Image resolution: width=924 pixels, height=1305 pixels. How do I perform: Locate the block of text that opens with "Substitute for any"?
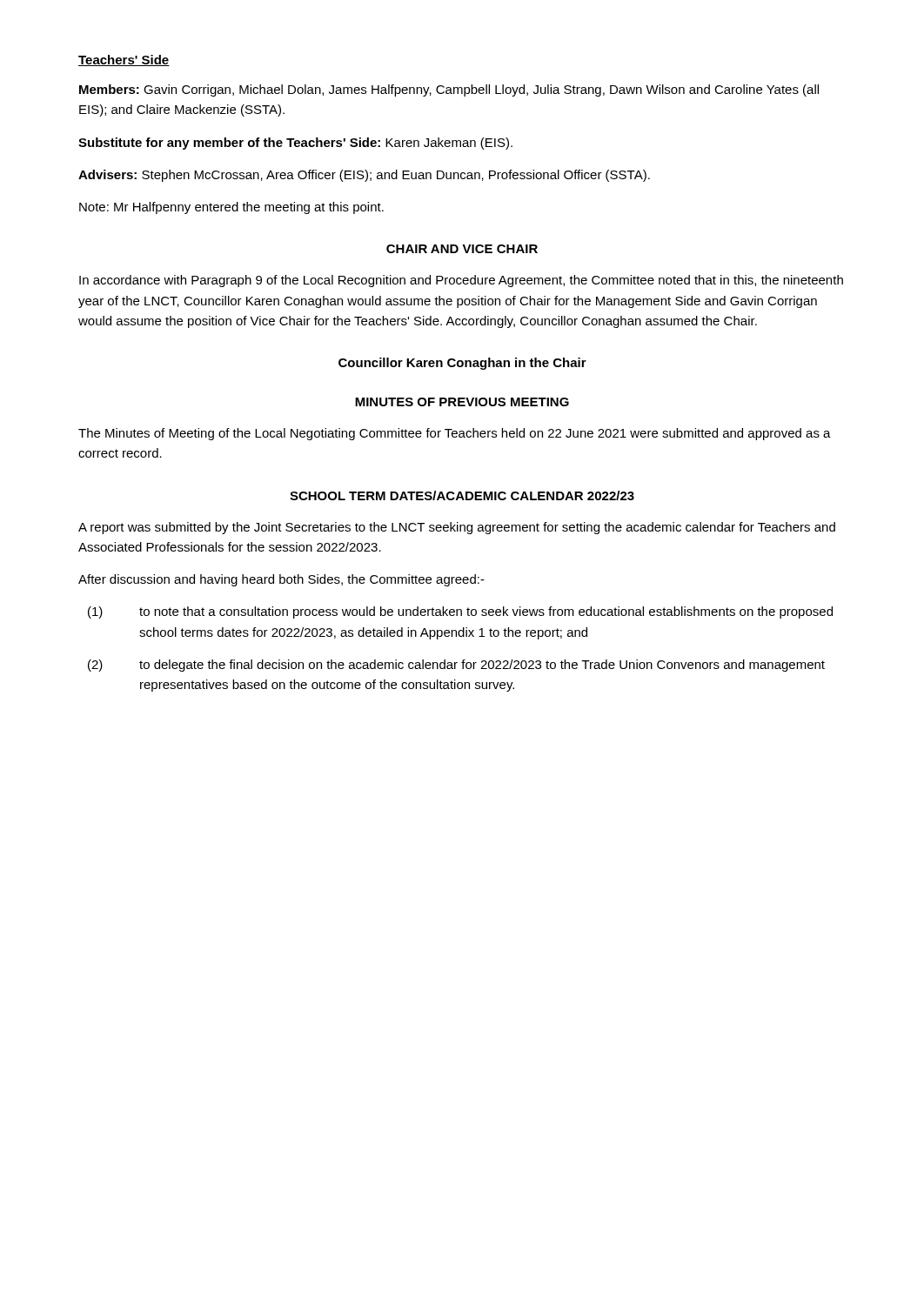(x=296, y=142)
